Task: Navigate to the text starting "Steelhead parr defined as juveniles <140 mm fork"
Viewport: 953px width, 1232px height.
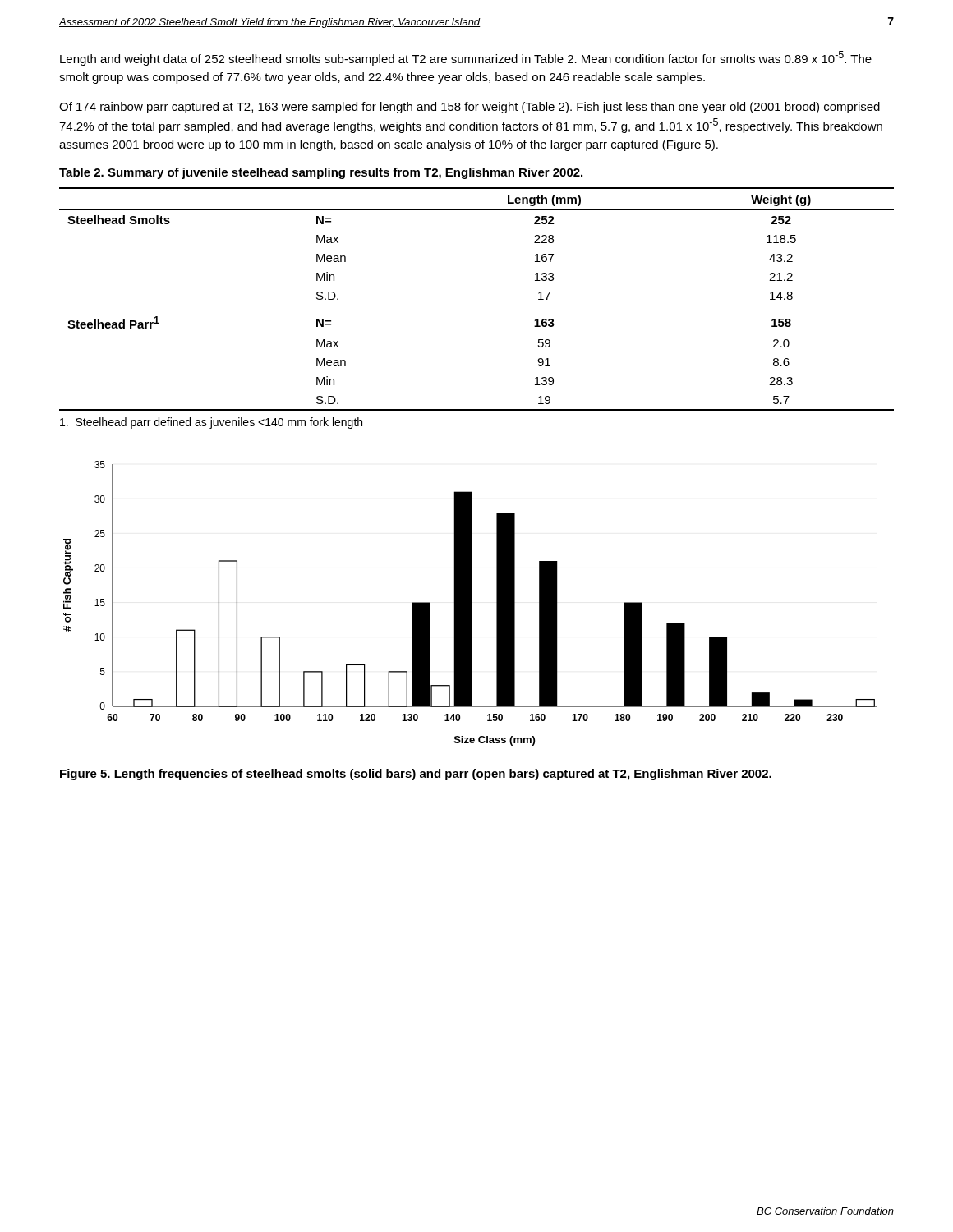Action: point(211,422)
